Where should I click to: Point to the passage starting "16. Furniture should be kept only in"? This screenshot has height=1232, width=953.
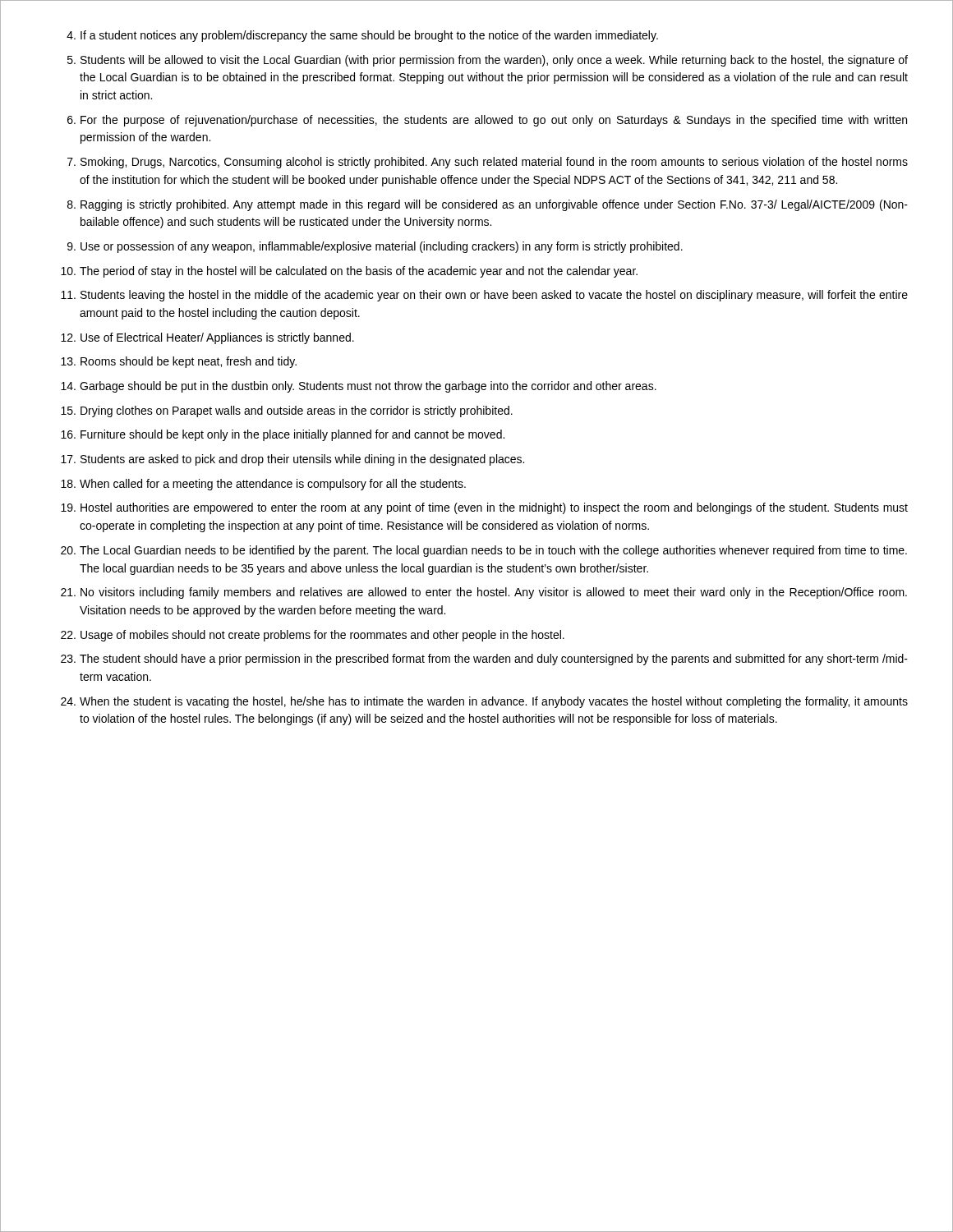click(x=476, y=435)
